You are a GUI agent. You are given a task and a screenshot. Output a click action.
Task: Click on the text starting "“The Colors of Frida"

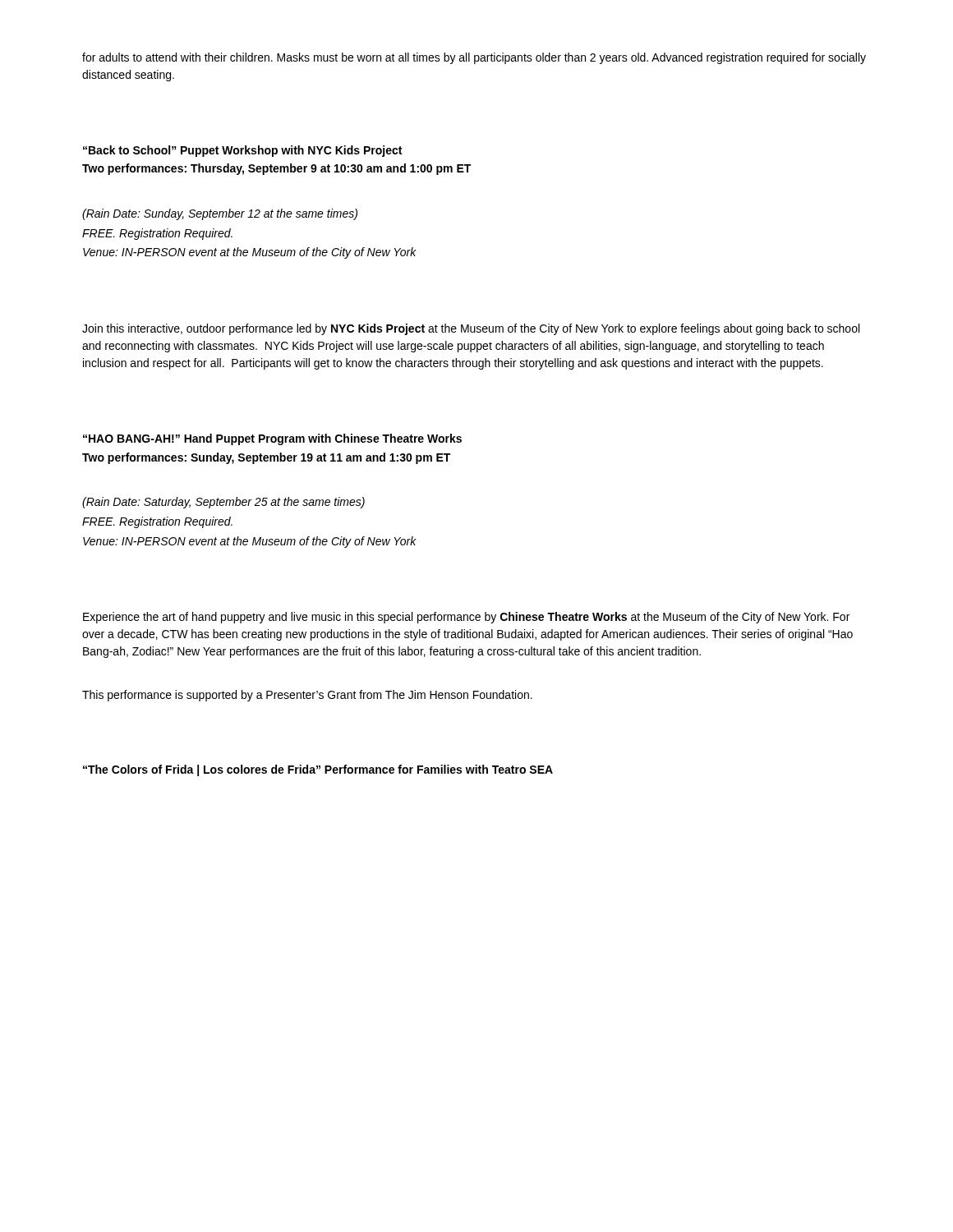click(x=318, y=770)
